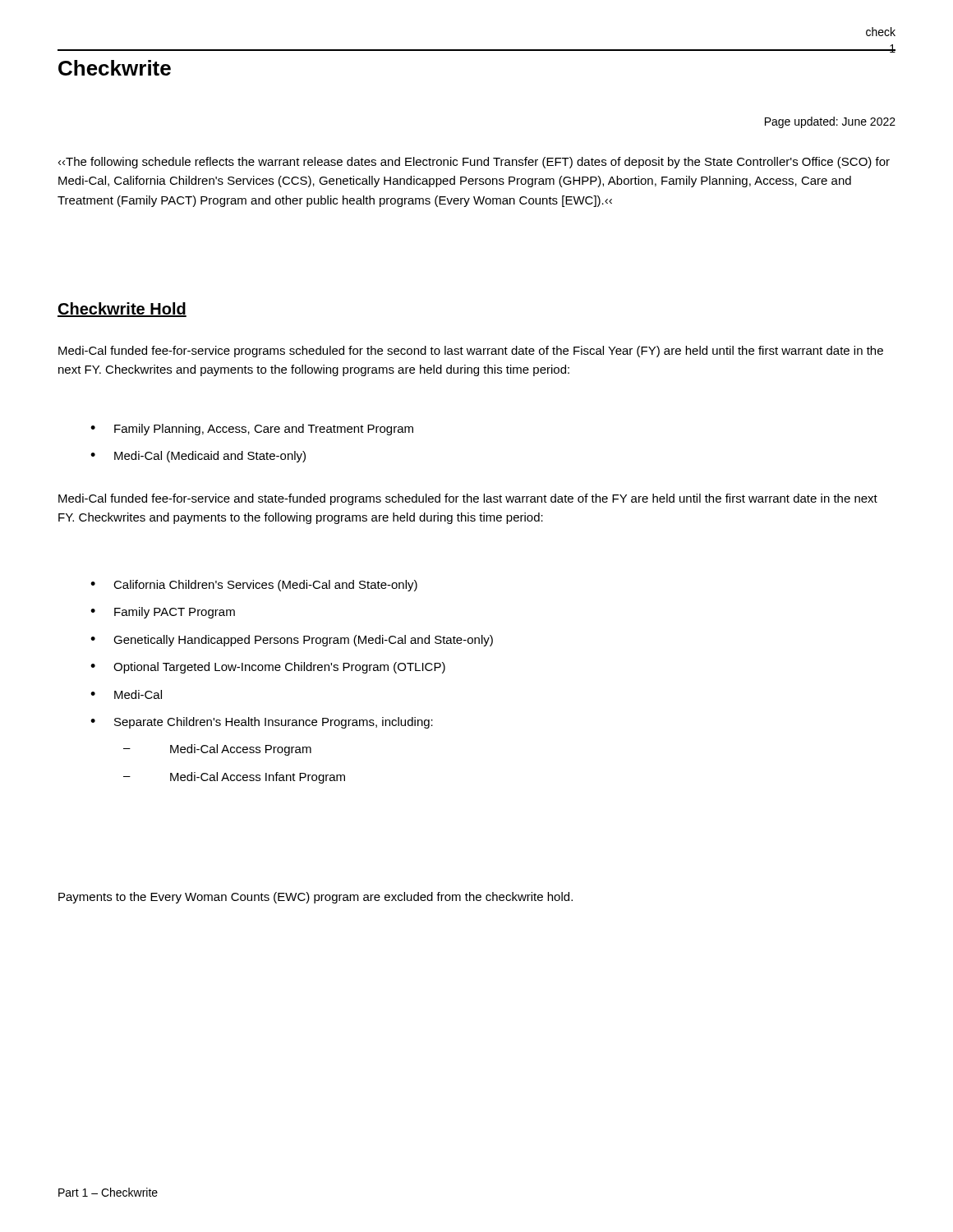The height and width of the screenshot is (1232, 953).
Task: Find the list item that says "– Medi-Cal Access Program"
Action: coord(217,749)
